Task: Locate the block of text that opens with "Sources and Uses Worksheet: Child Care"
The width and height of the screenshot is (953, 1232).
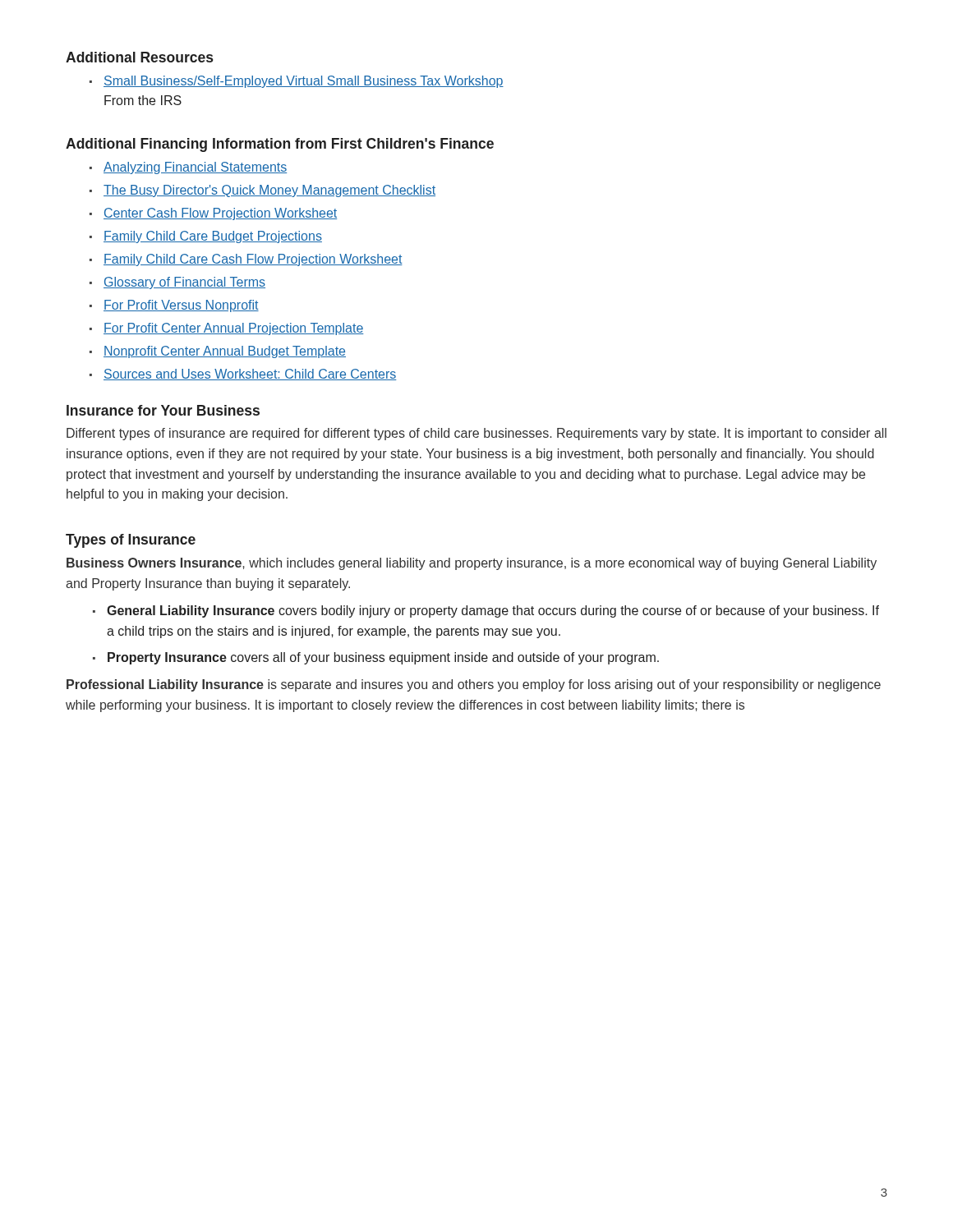Action: (x=243, y=375)
